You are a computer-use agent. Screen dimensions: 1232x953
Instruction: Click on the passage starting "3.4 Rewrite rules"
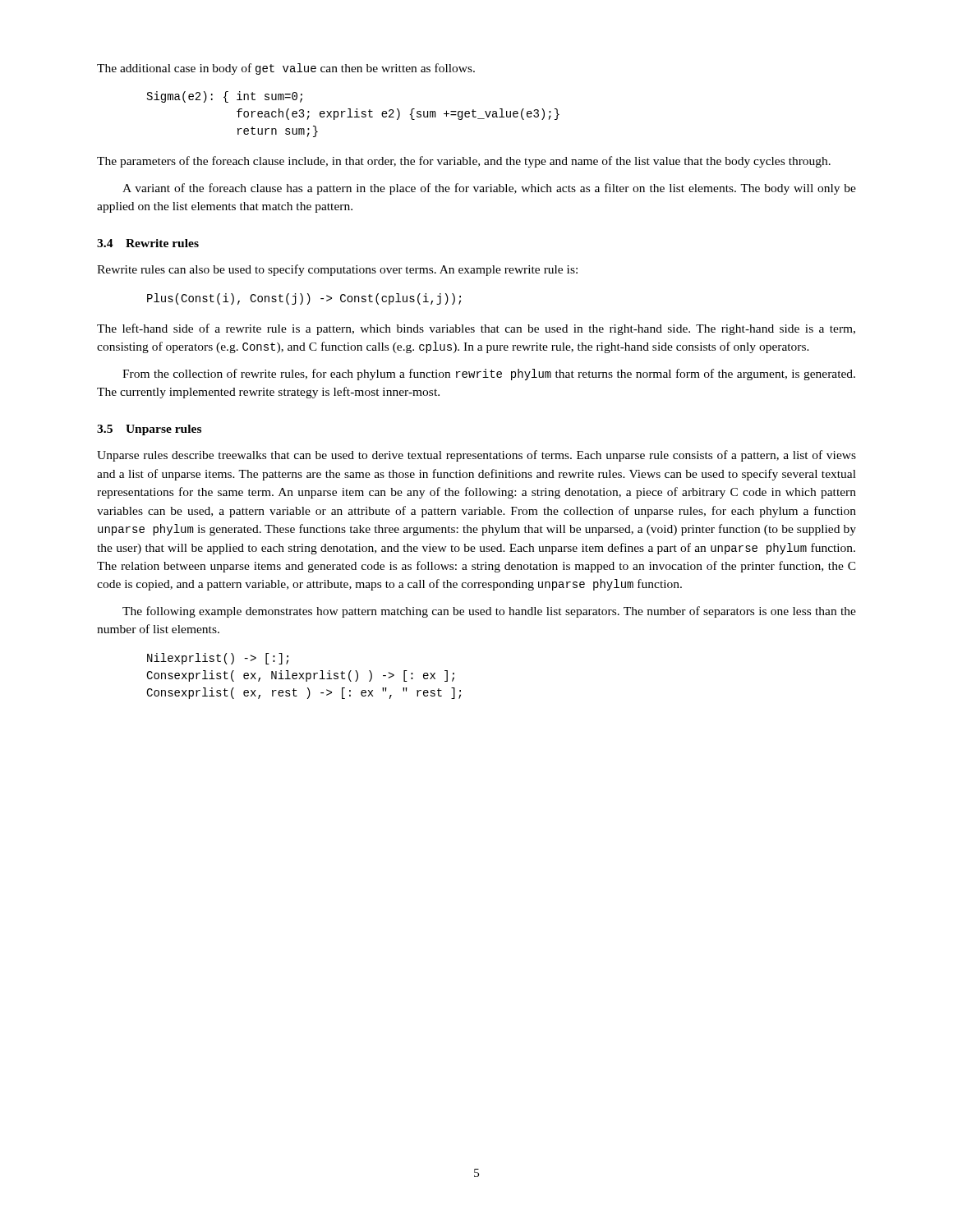tap(148, 243)
